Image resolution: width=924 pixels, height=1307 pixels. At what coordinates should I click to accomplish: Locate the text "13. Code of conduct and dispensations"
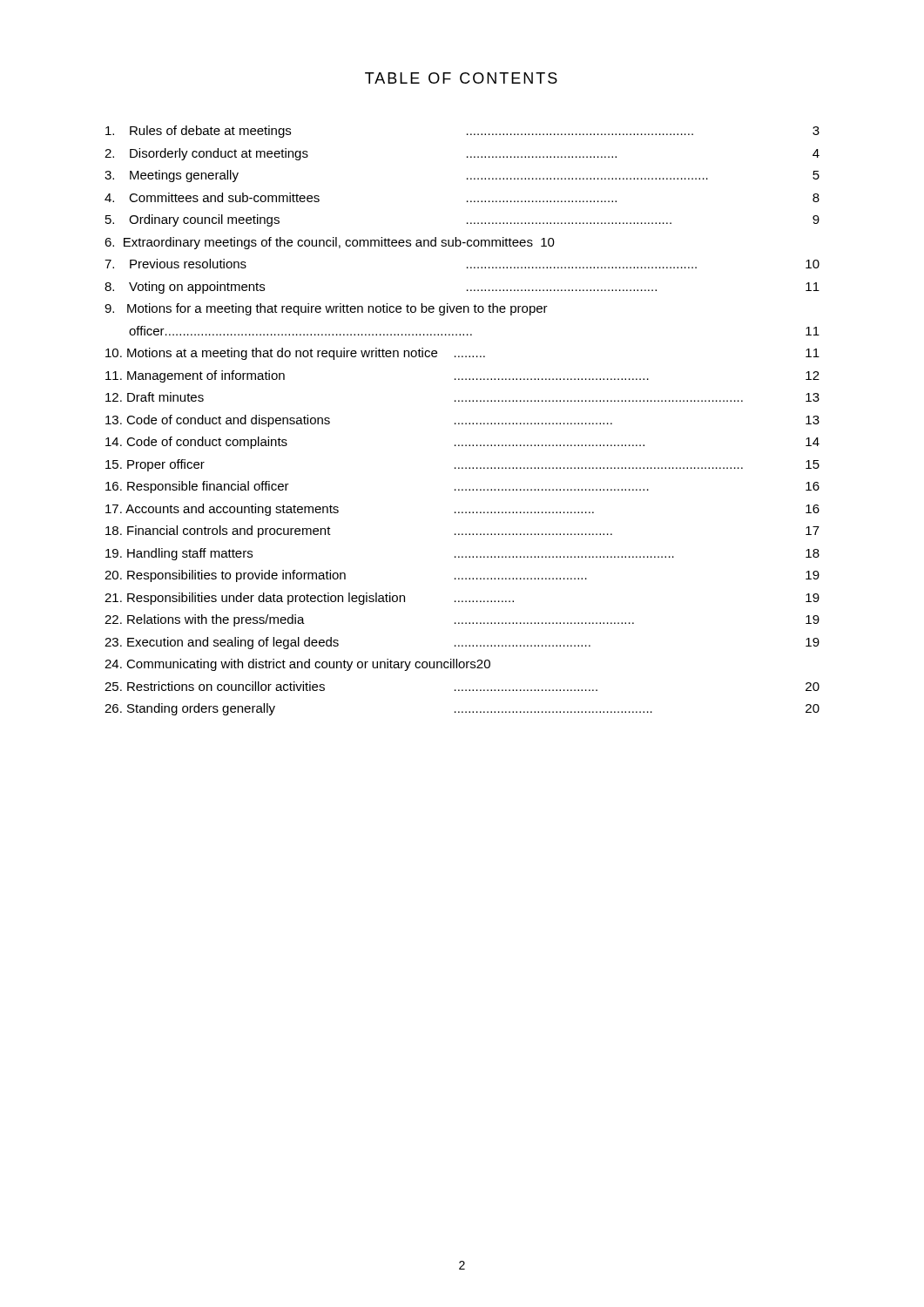click(462, 419)
